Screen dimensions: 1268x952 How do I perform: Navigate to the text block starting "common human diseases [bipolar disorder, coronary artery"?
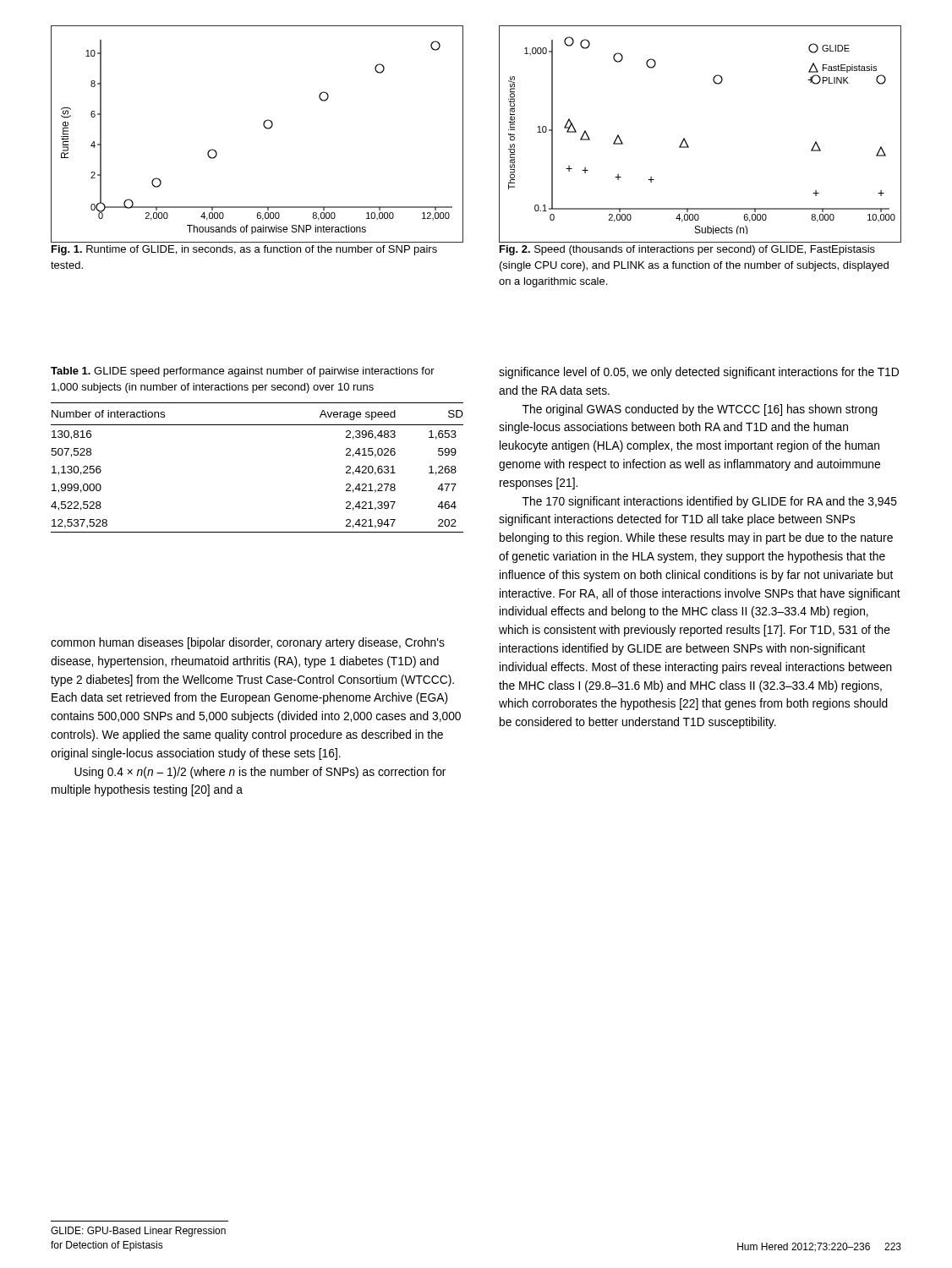pos(256,698)
